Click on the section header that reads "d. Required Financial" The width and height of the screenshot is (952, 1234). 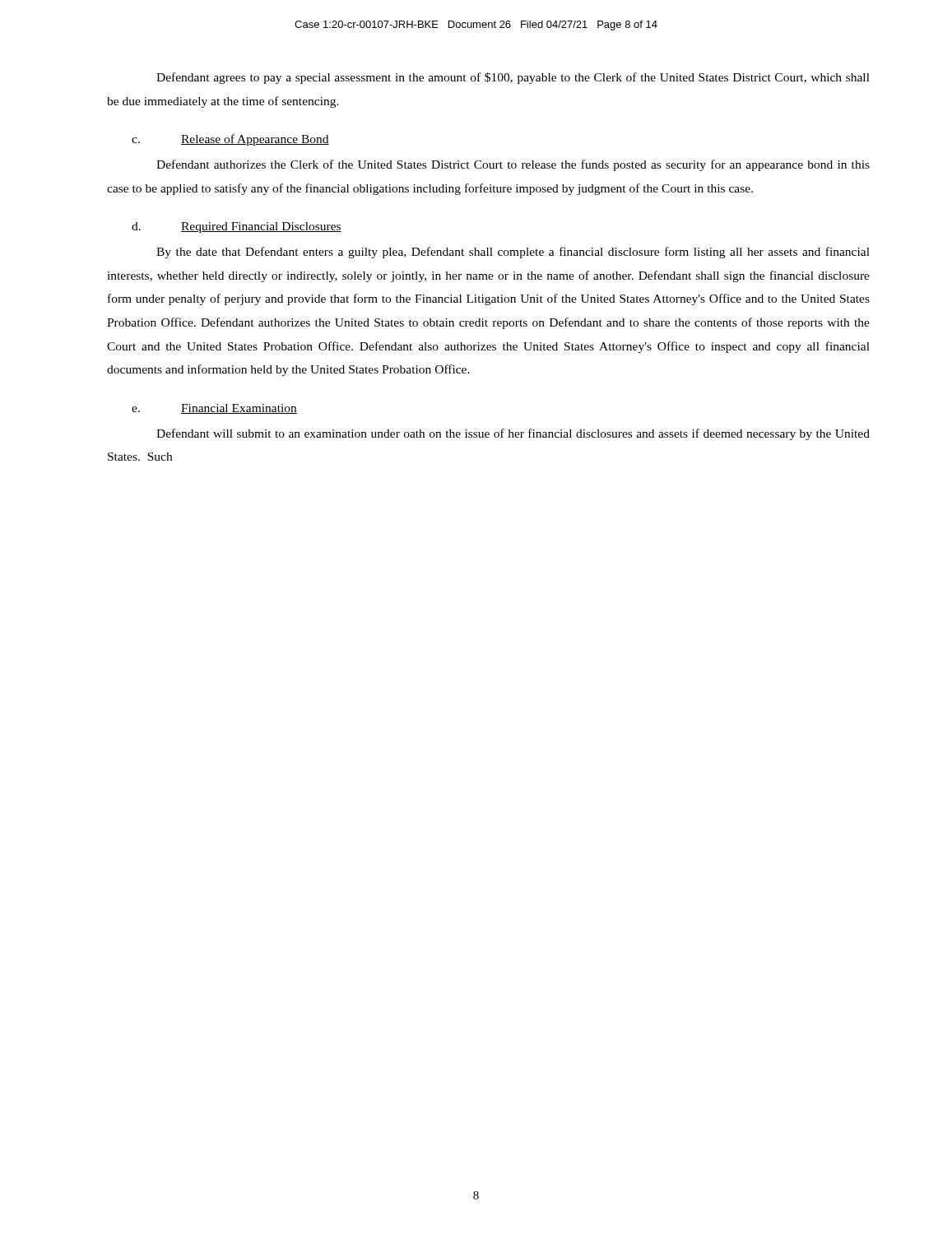click(x=224, y=227)
